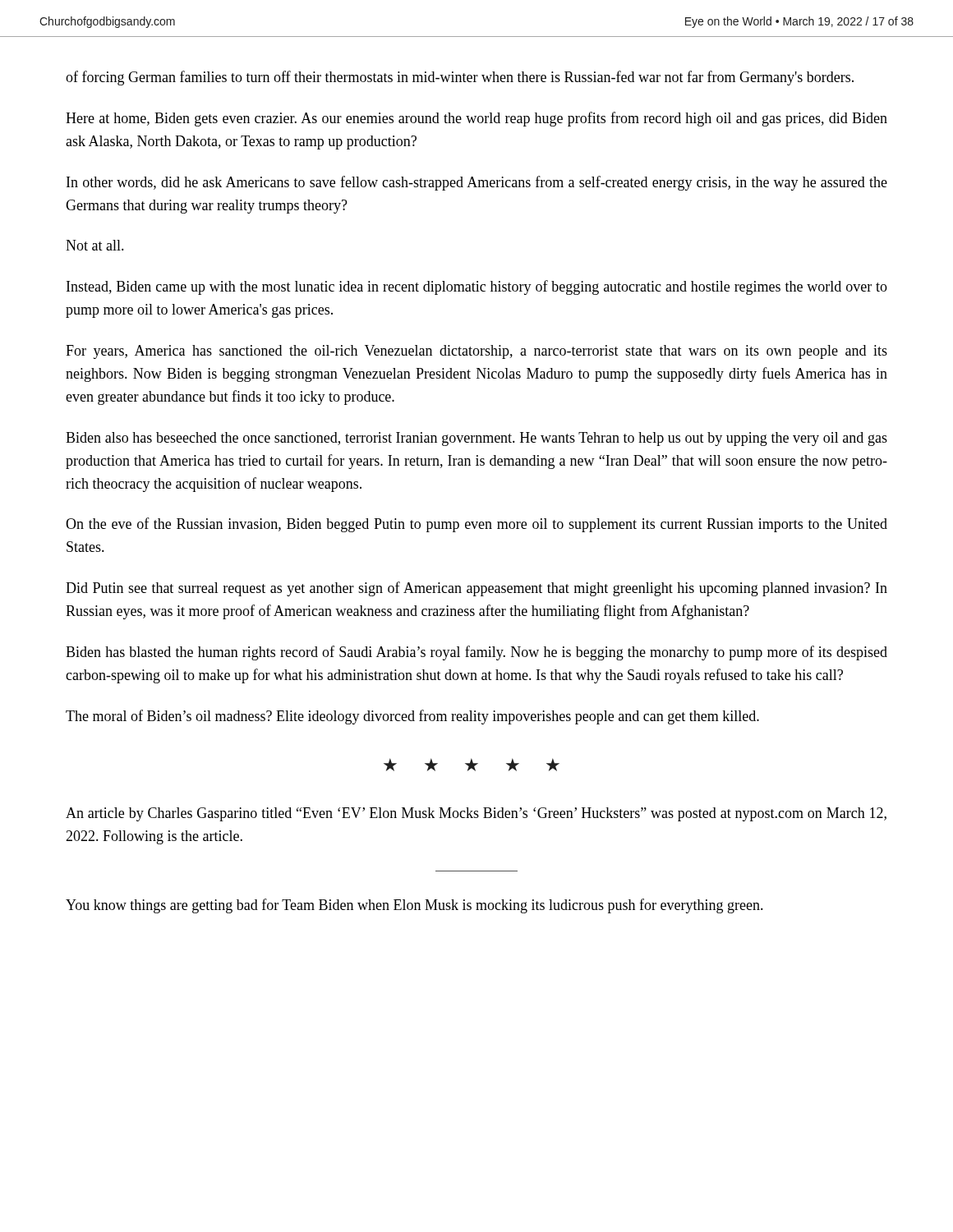This screenshot has width=953, height=1232.
Task: Locate the block of text that opens with "of forcing German families to"
Action: point(460,77)
